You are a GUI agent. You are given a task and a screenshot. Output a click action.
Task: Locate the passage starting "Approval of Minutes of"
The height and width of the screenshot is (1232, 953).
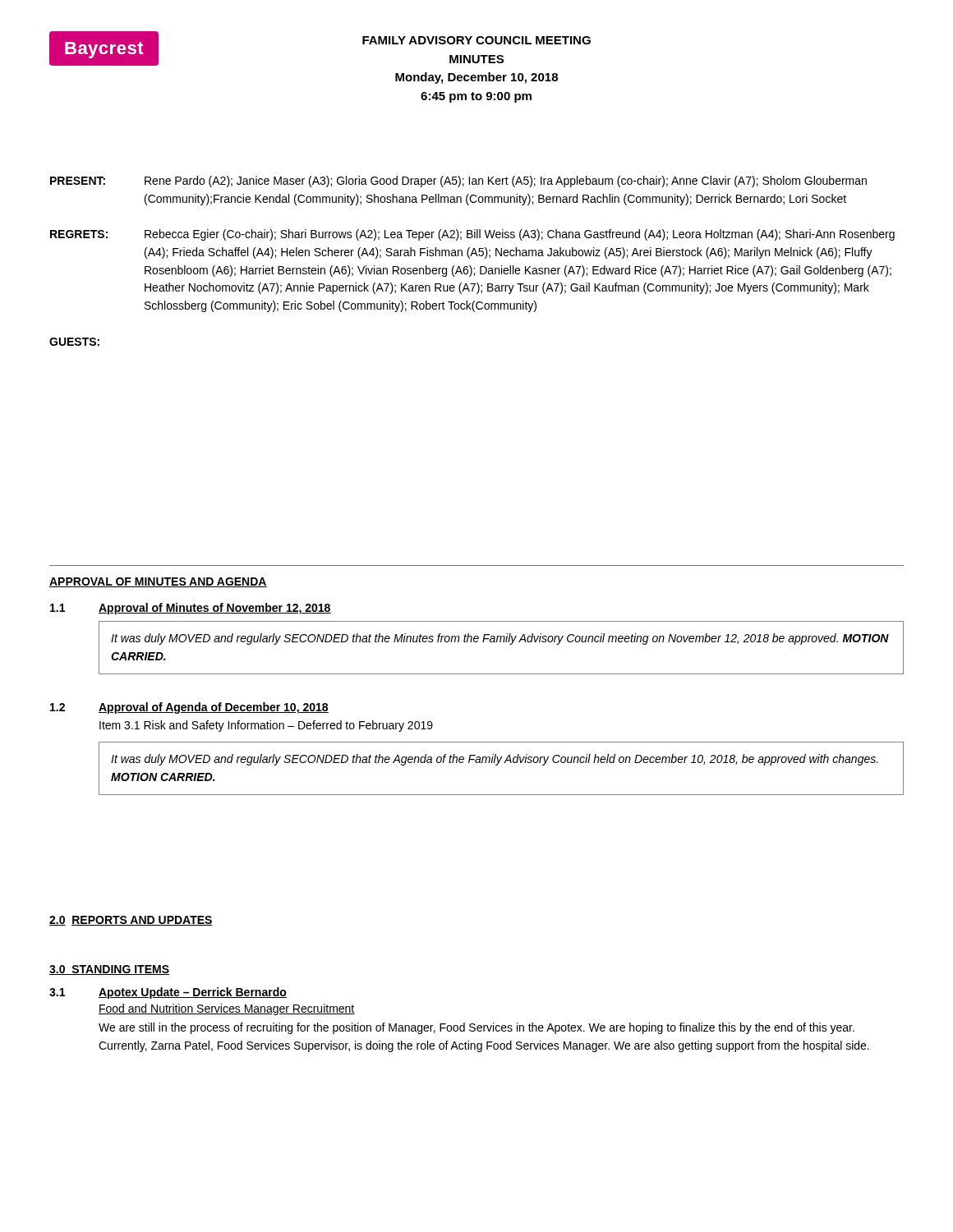point(215,608)
